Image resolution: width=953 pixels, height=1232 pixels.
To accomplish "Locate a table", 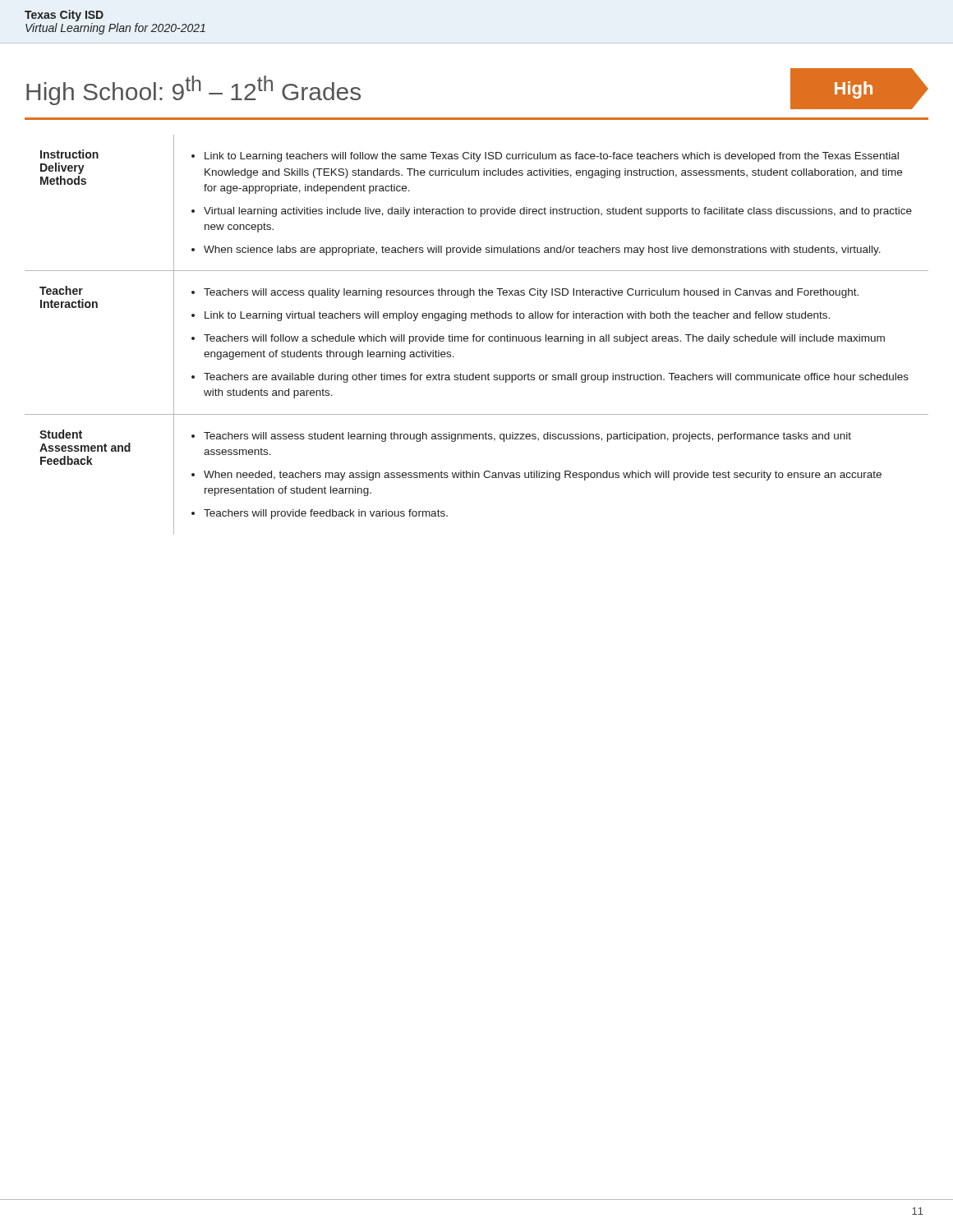I will click(476, 334).
